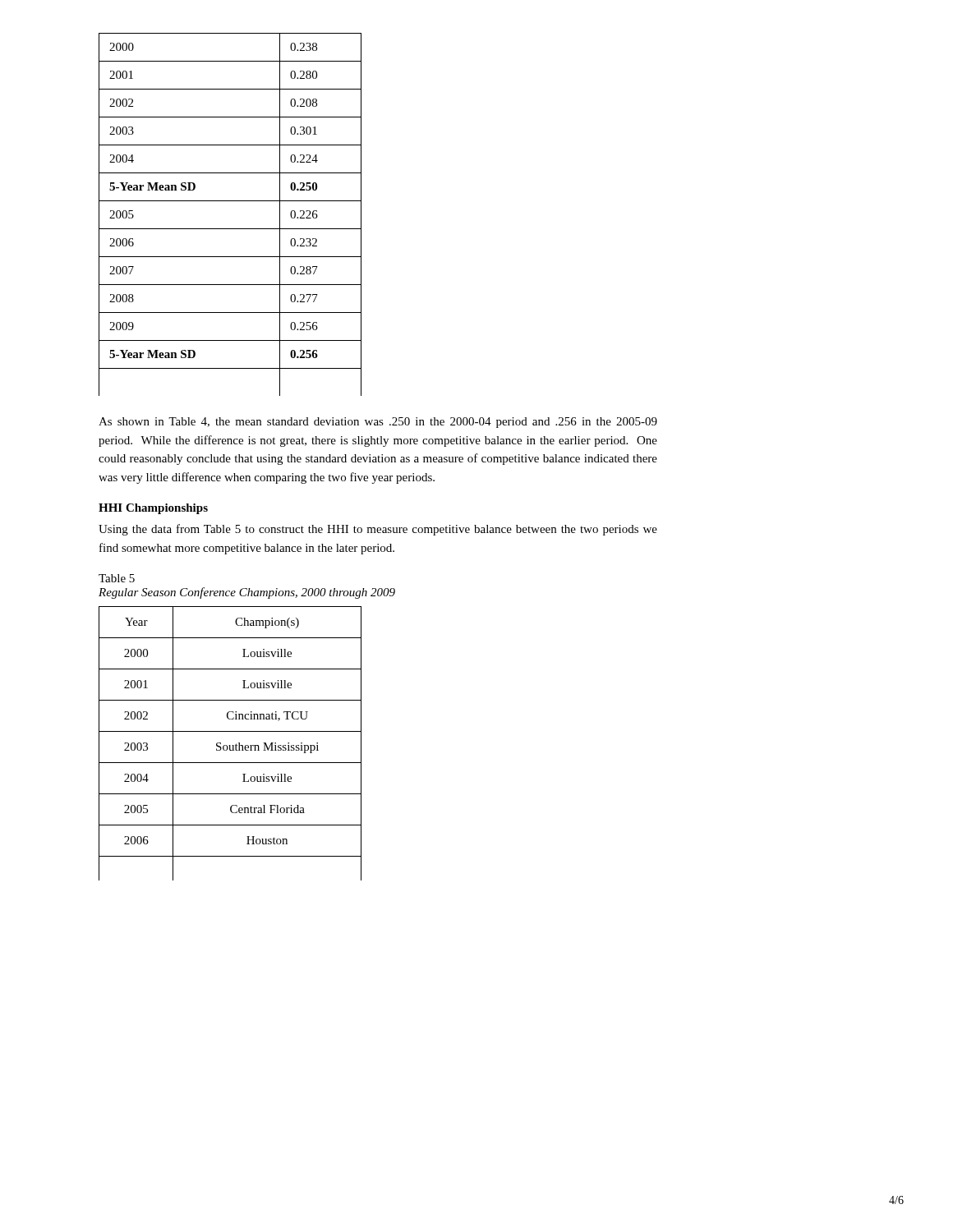953x1232 pixels.
Task: Select the table that reads "Southern Mississippi"
Action: coord(378,743)
